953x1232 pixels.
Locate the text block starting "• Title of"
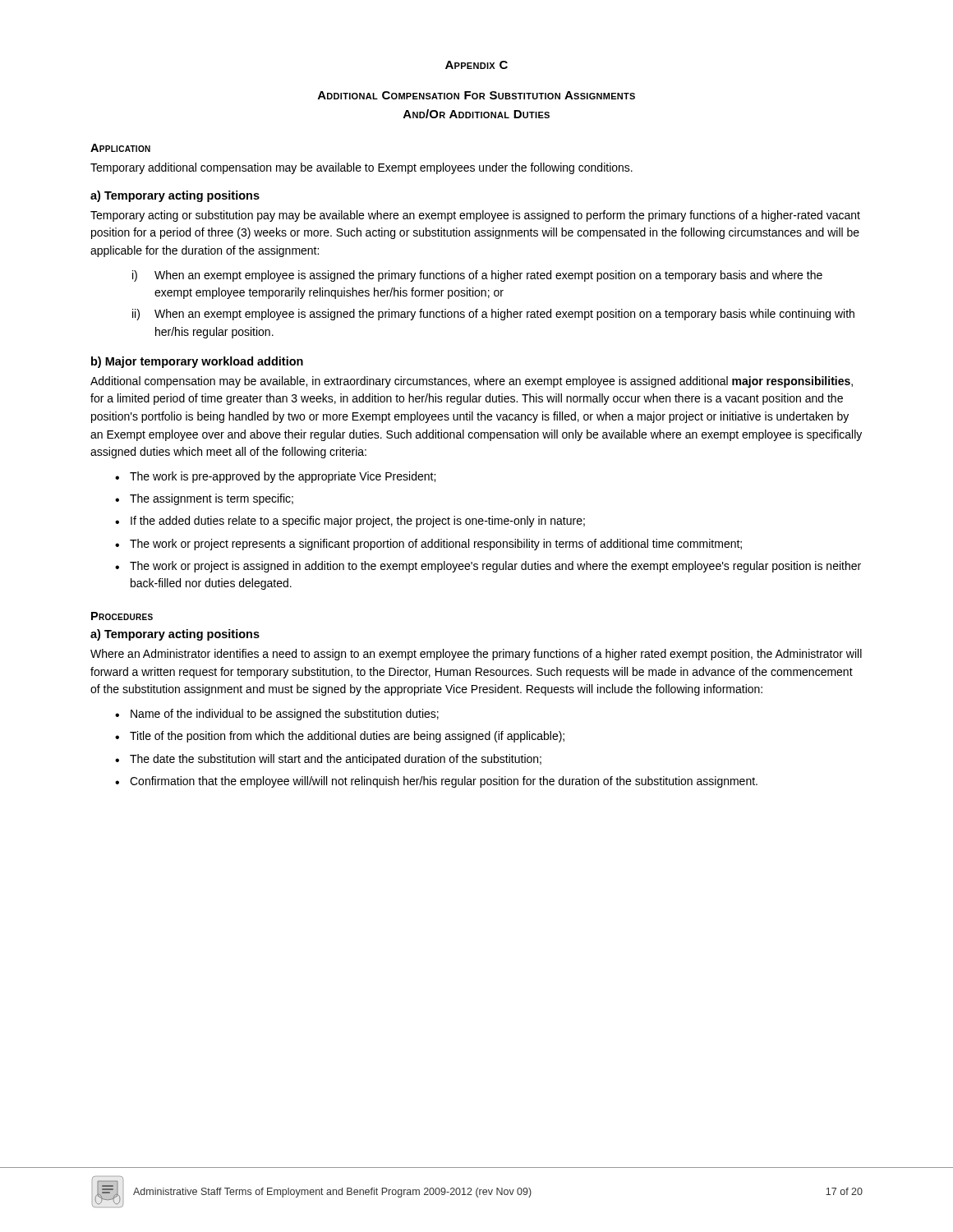489,737
